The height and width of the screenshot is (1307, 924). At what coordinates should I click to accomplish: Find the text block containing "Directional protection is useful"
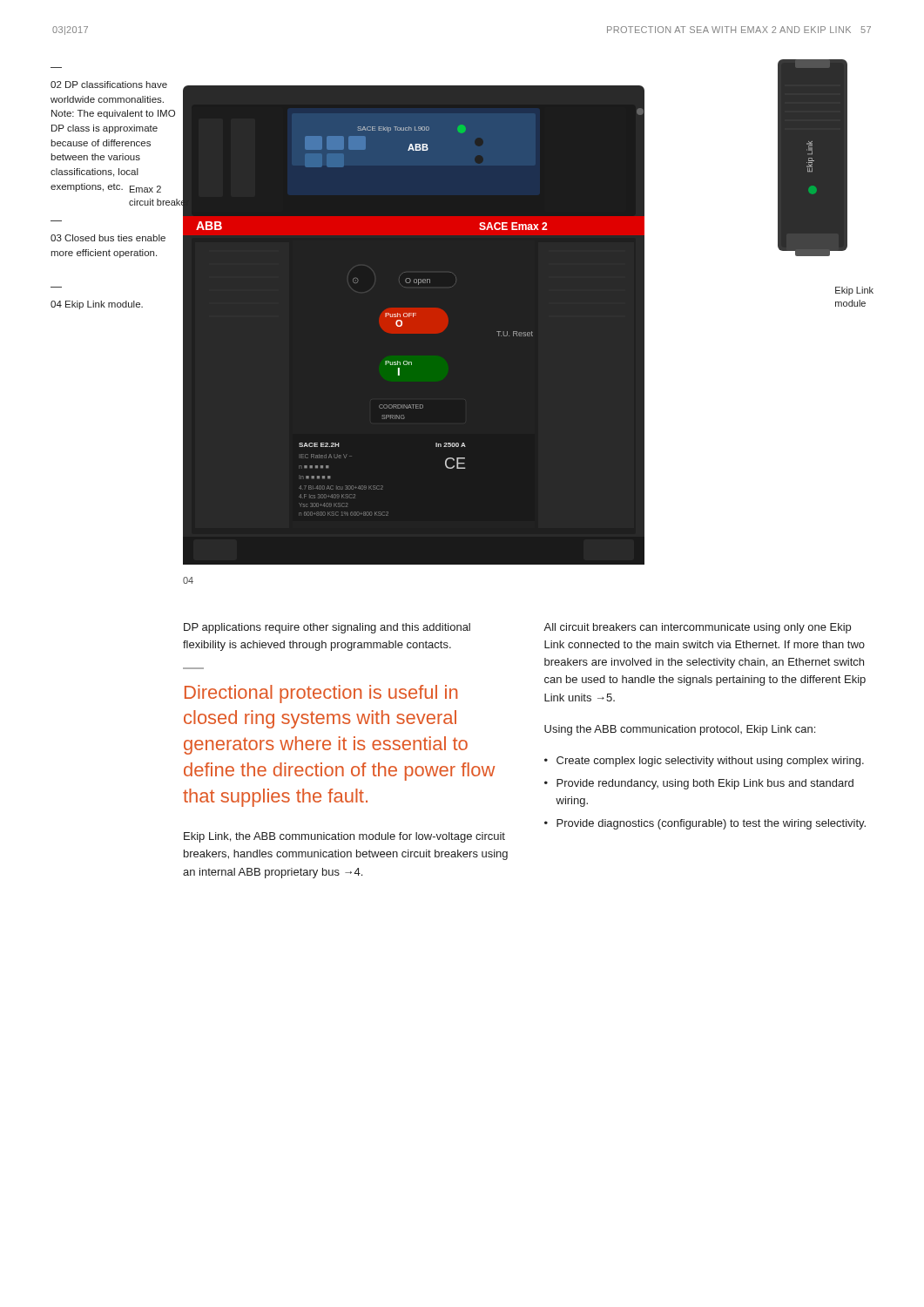[x=339, y=744]
